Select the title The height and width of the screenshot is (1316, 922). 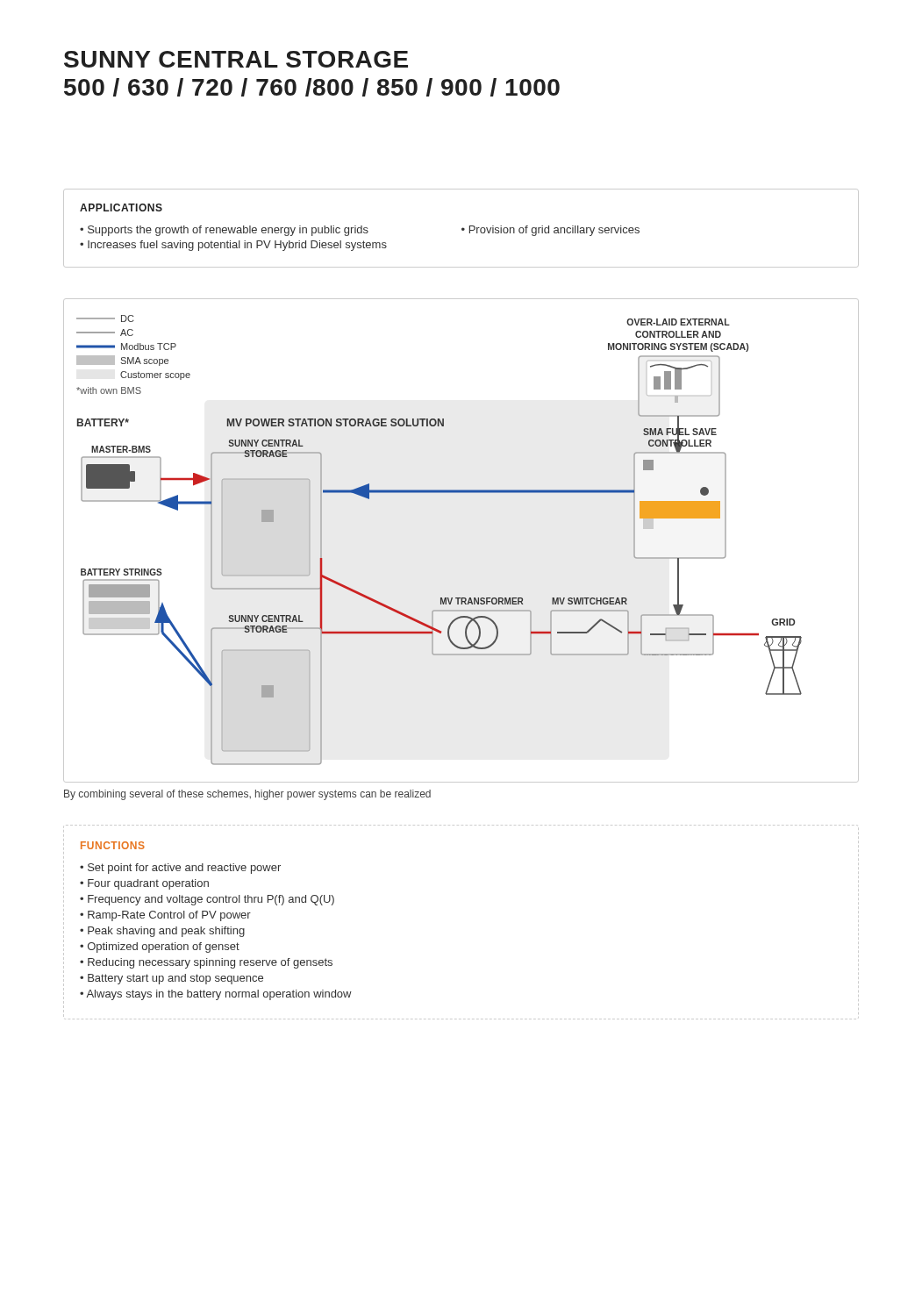click(x=461, y=74)
